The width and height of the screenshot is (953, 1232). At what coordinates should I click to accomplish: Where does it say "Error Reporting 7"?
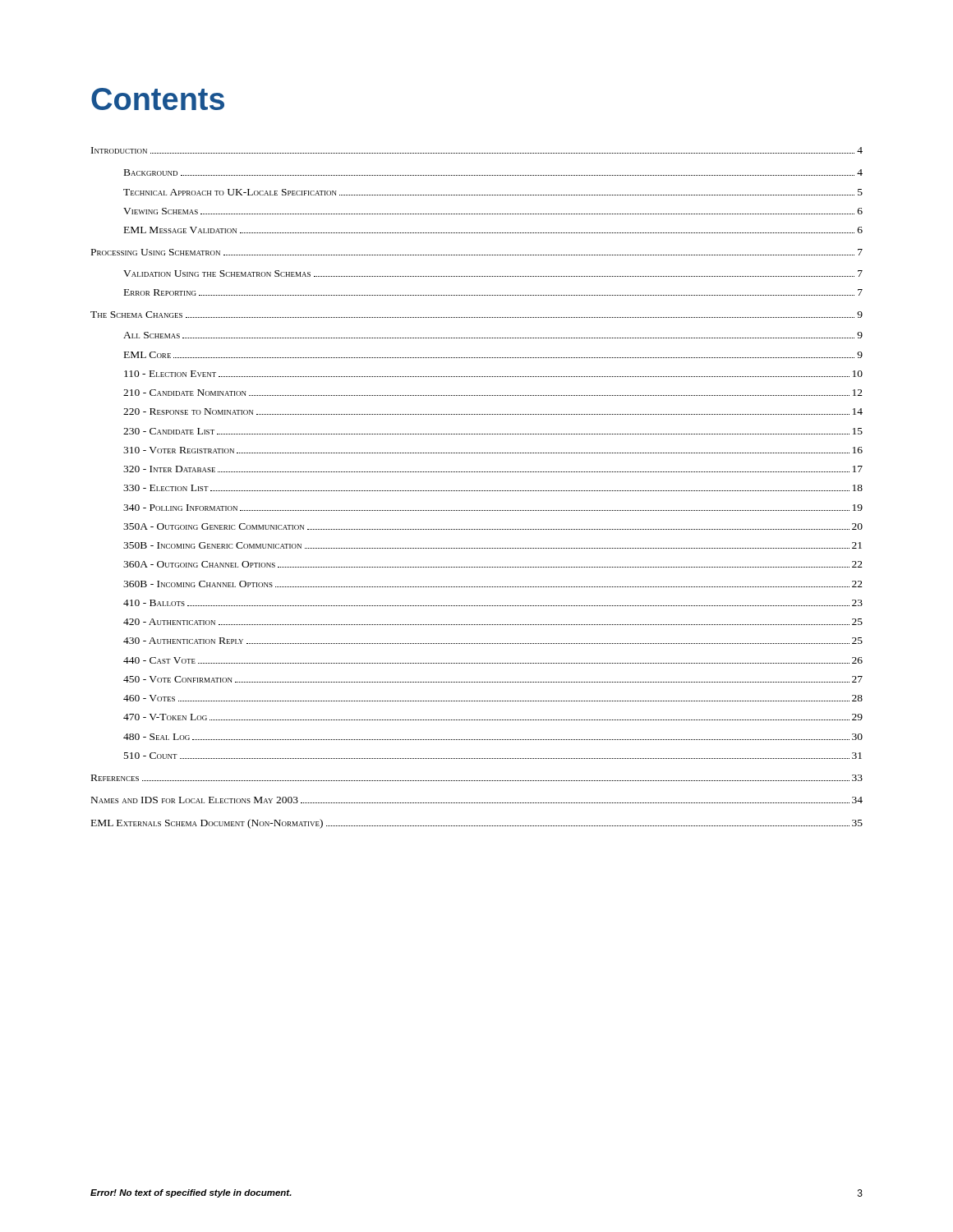pyautogui.click(x=493, y=292)
